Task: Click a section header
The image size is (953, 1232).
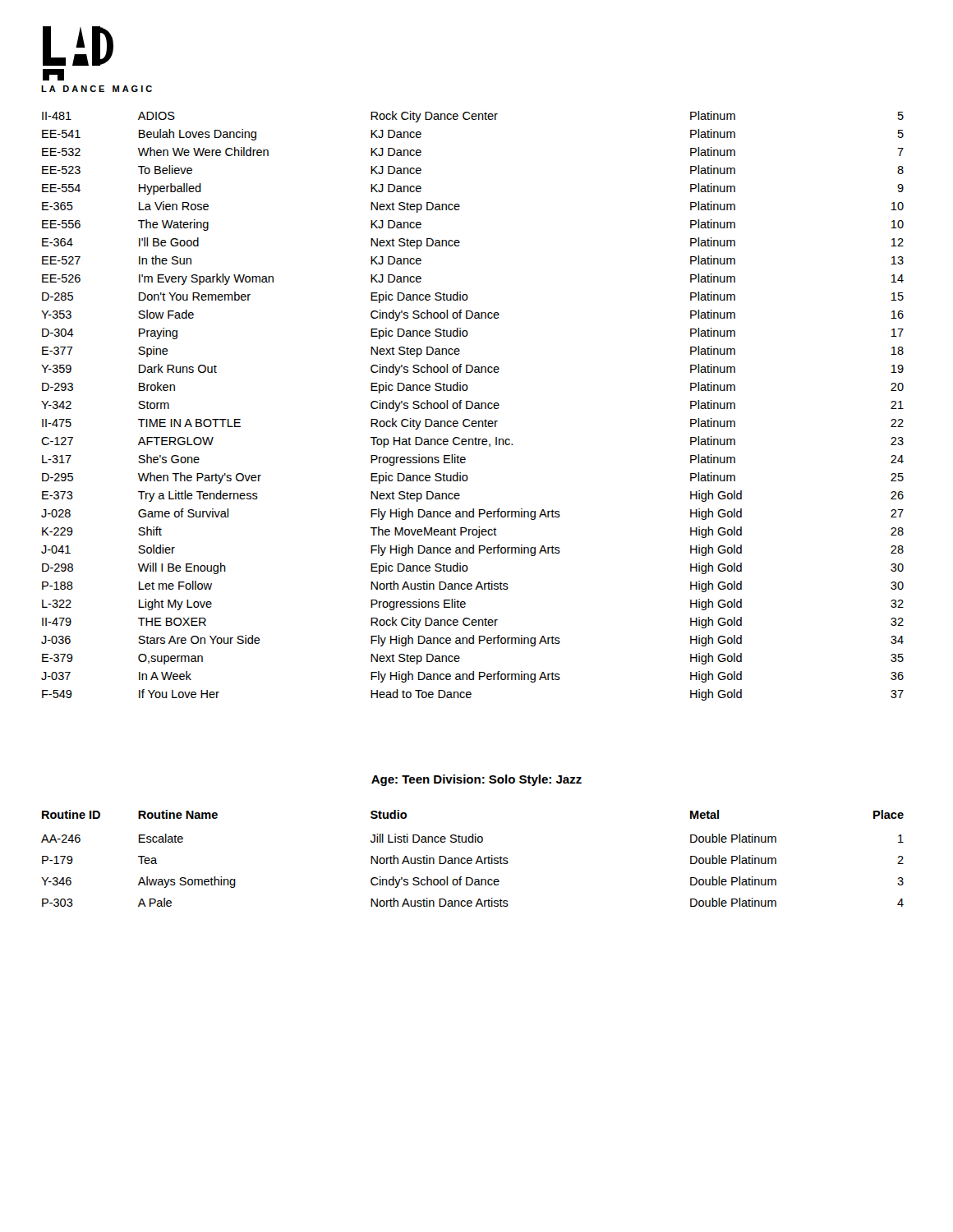Action: click(476, 779)
